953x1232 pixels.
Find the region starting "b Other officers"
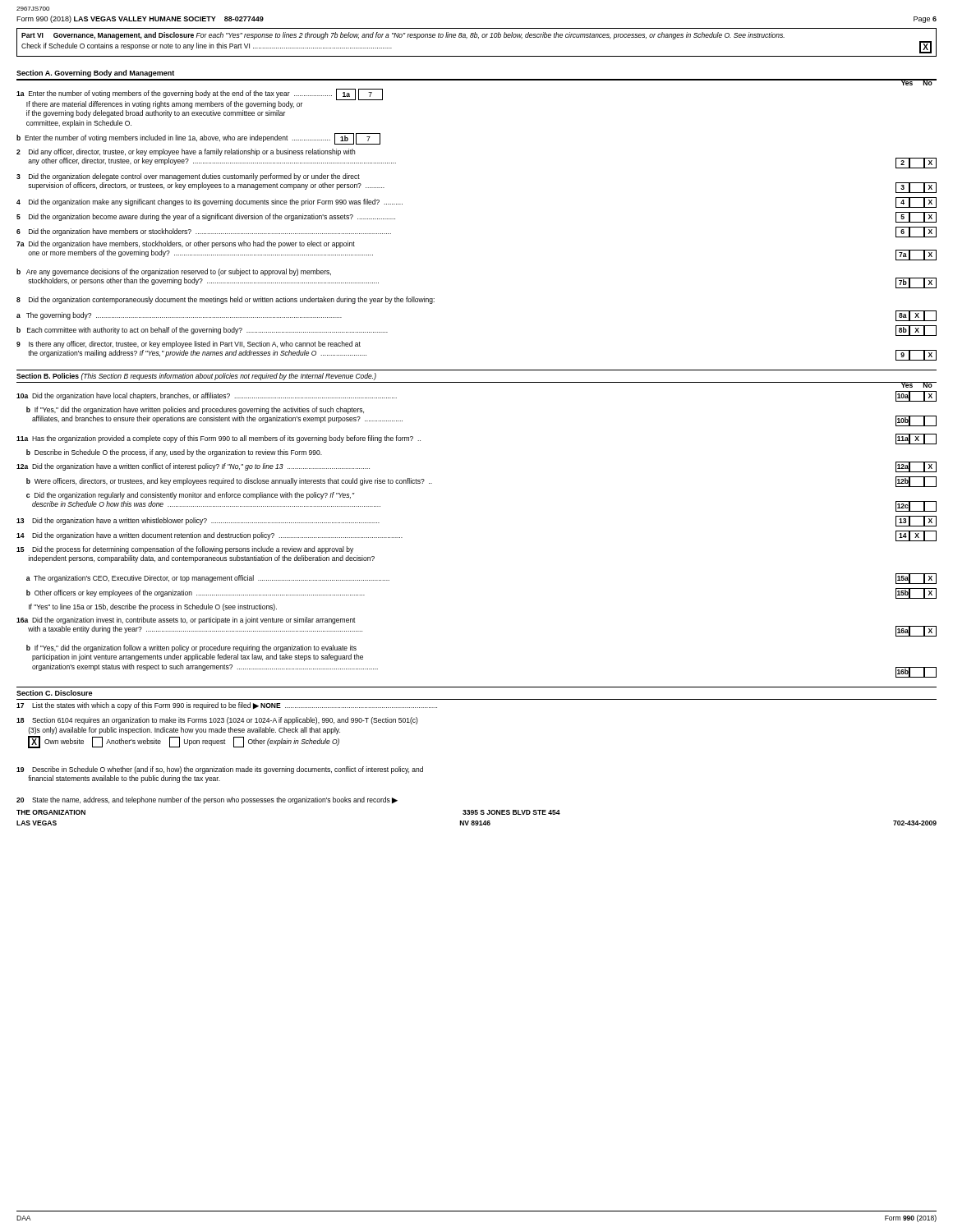point(180,593)
